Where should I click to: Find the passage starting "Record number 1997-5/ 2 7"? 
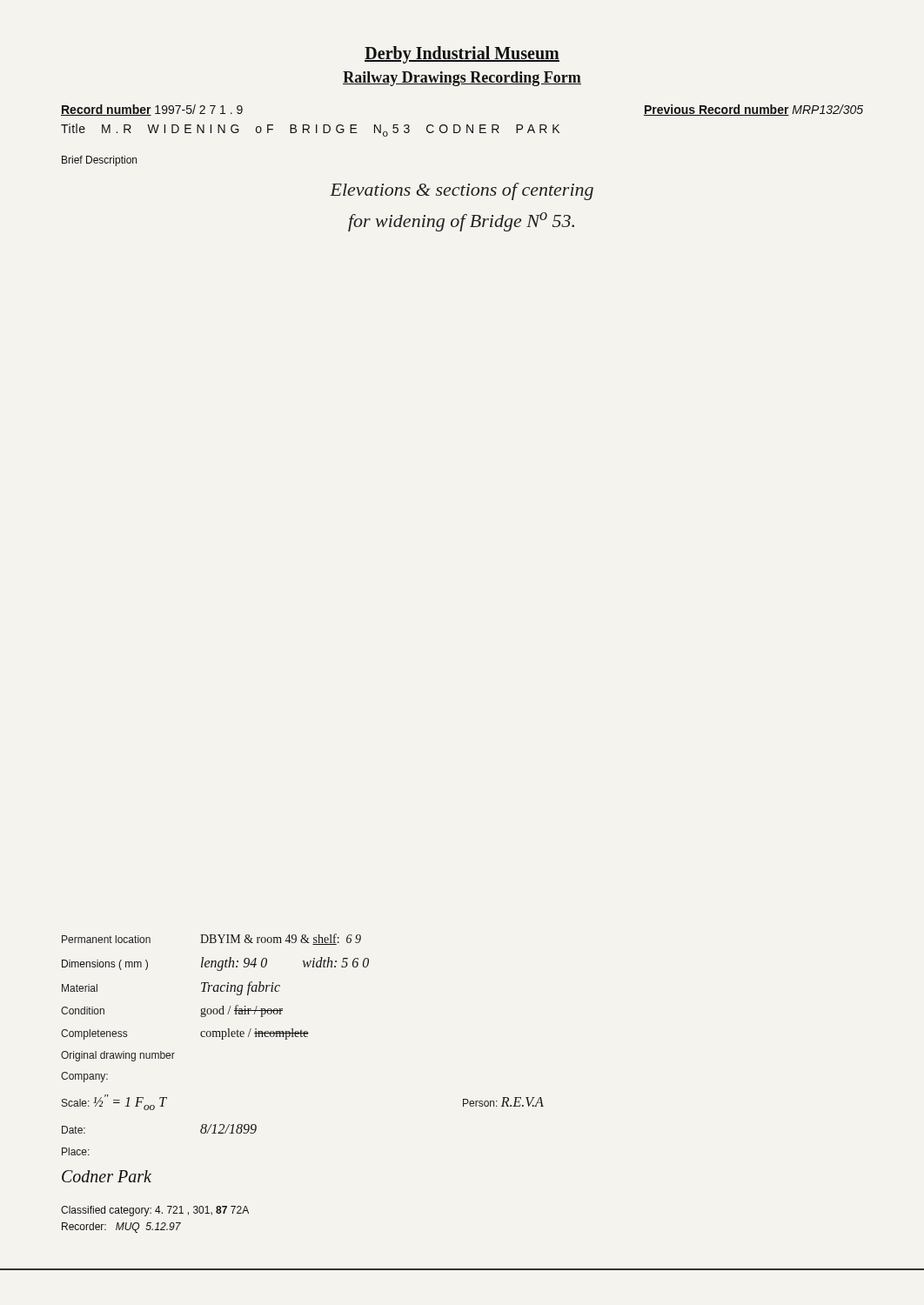[x=158, y=110]
